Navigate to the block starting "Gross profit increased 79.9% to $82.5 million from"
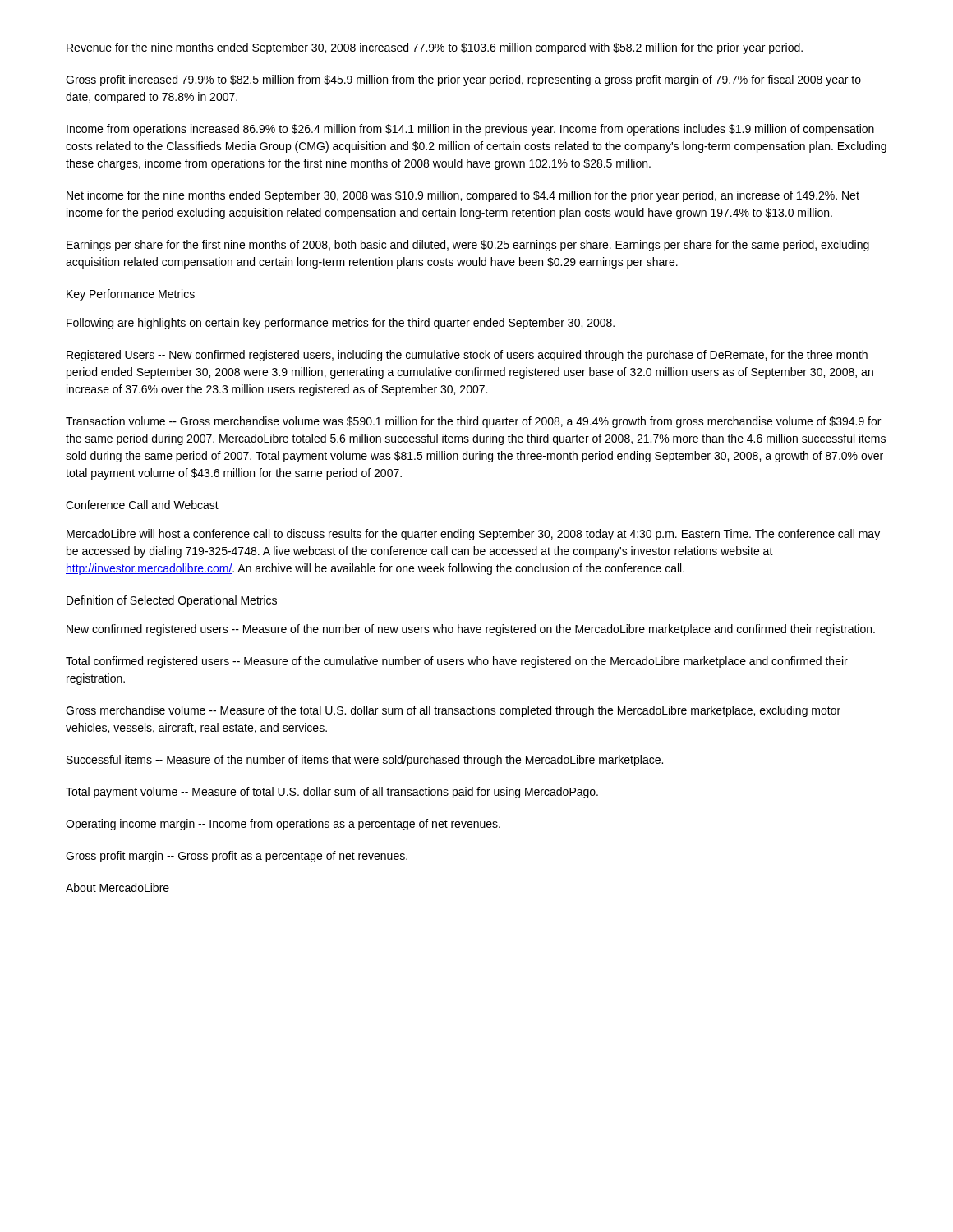The image size is (953, 1232). pyautogui.click(x=463, y=88)
